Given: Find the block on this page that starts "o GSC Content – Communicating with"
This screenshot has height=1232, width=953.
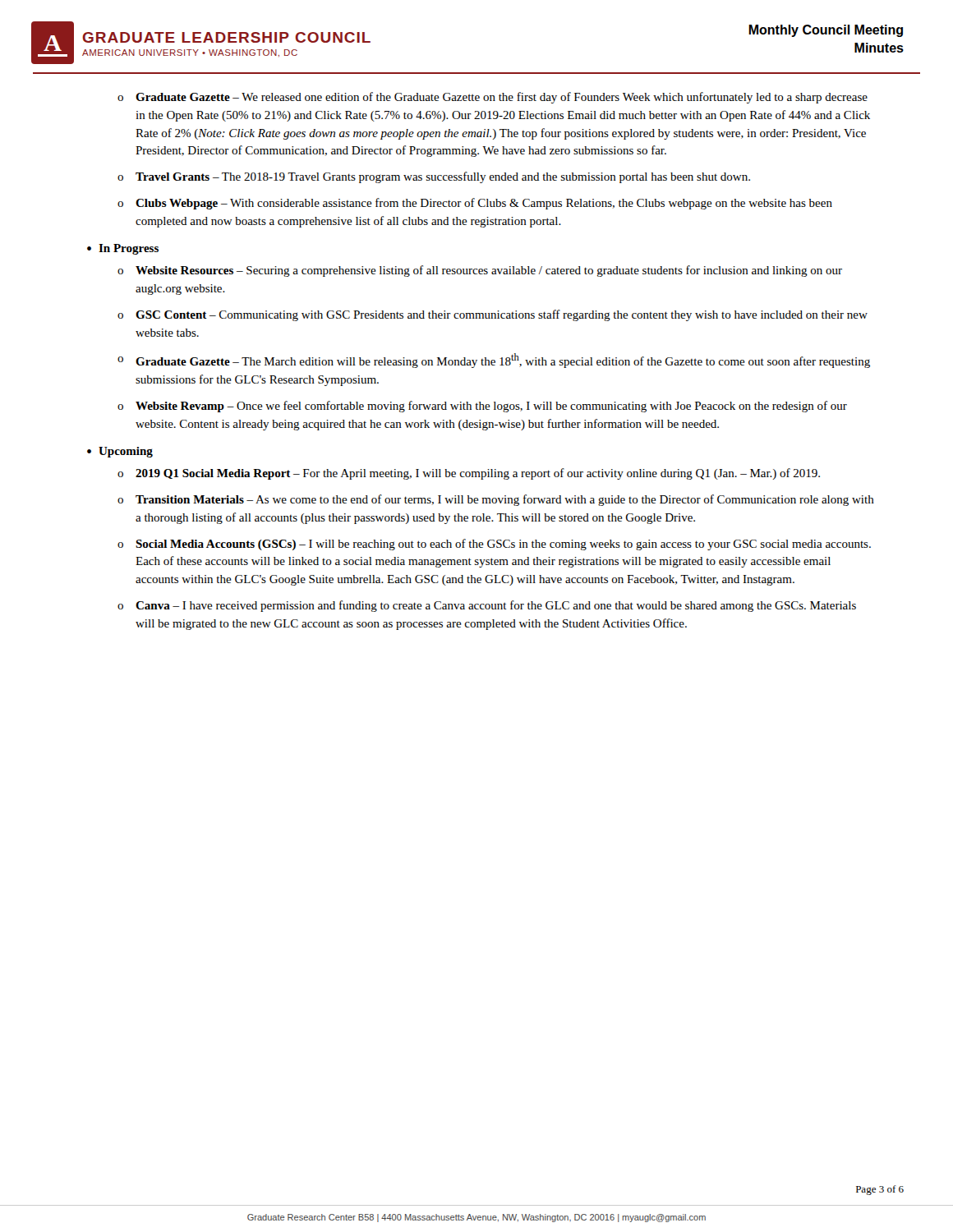Looking at the screenshot, I should click(x=492, y=322).
